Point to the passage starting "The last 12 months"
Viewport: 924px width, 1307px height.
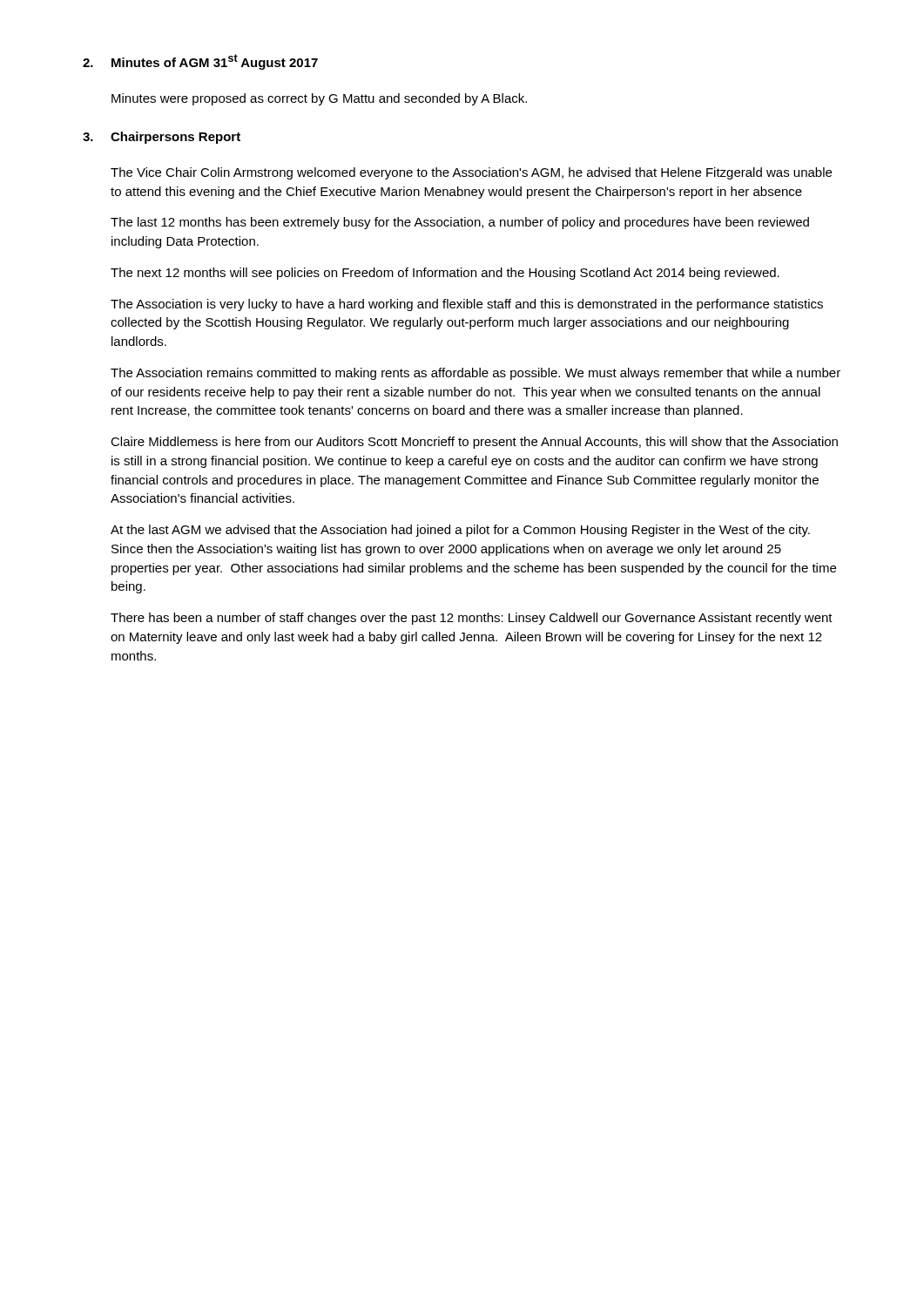(x=476, y=232)
